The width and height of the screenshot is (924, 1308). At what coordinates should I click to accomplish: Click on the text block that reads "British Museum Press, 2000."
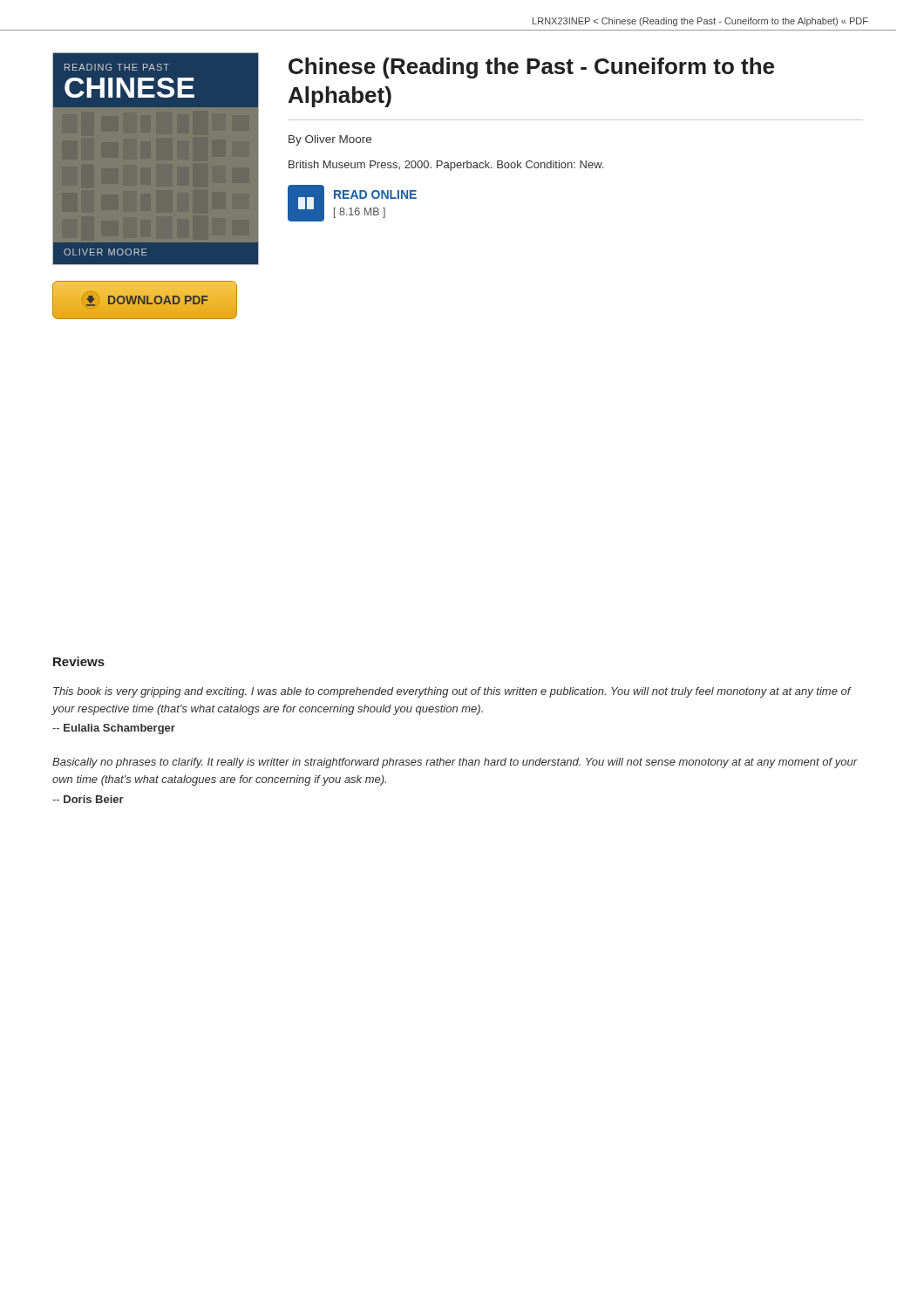[446, 164]
